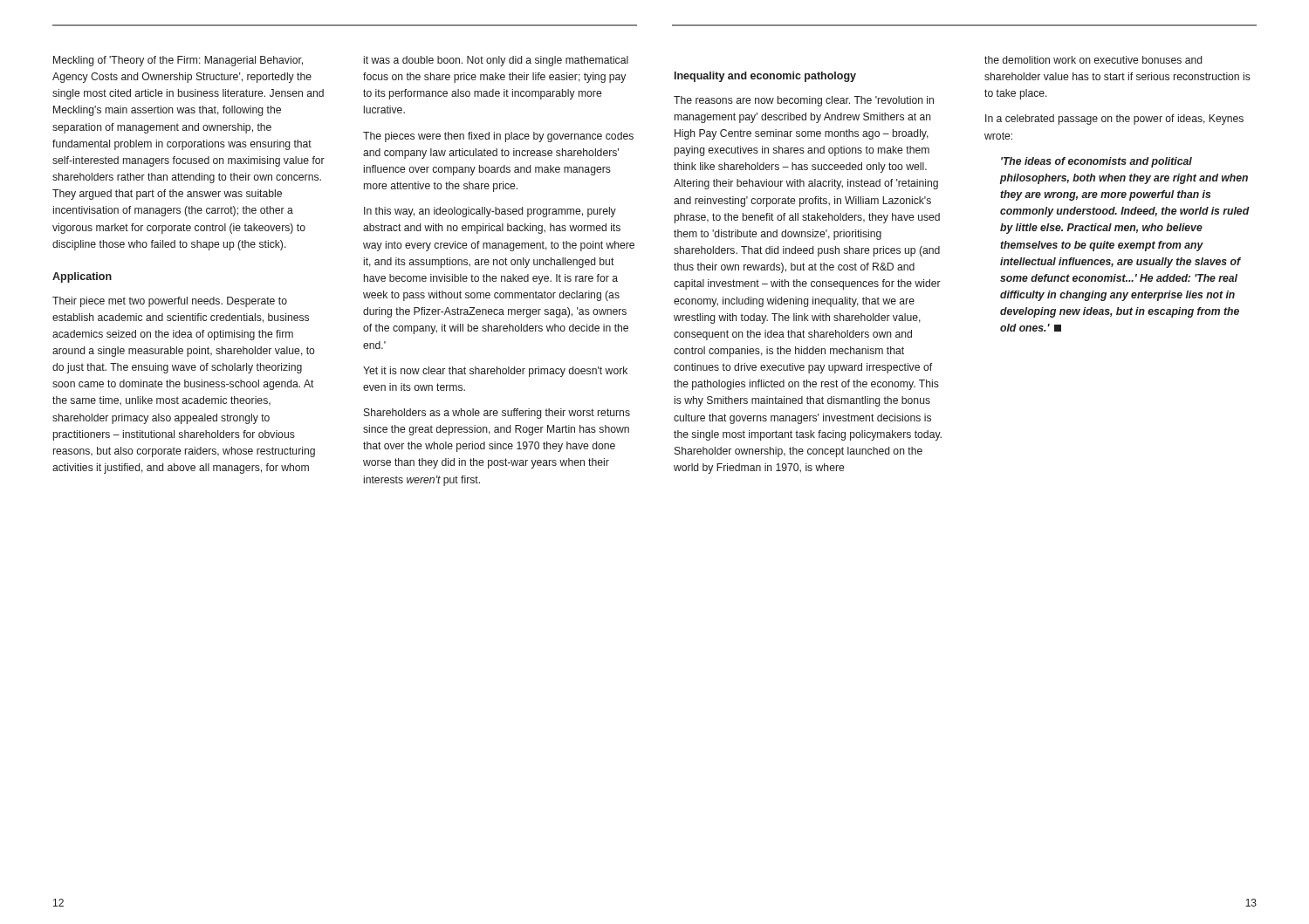Image resolution: width=1309 pixels, height=924 pixels.
Task: Click on the text block containing "it was a double boon. Not only did"
Action: tap(499, 270)
